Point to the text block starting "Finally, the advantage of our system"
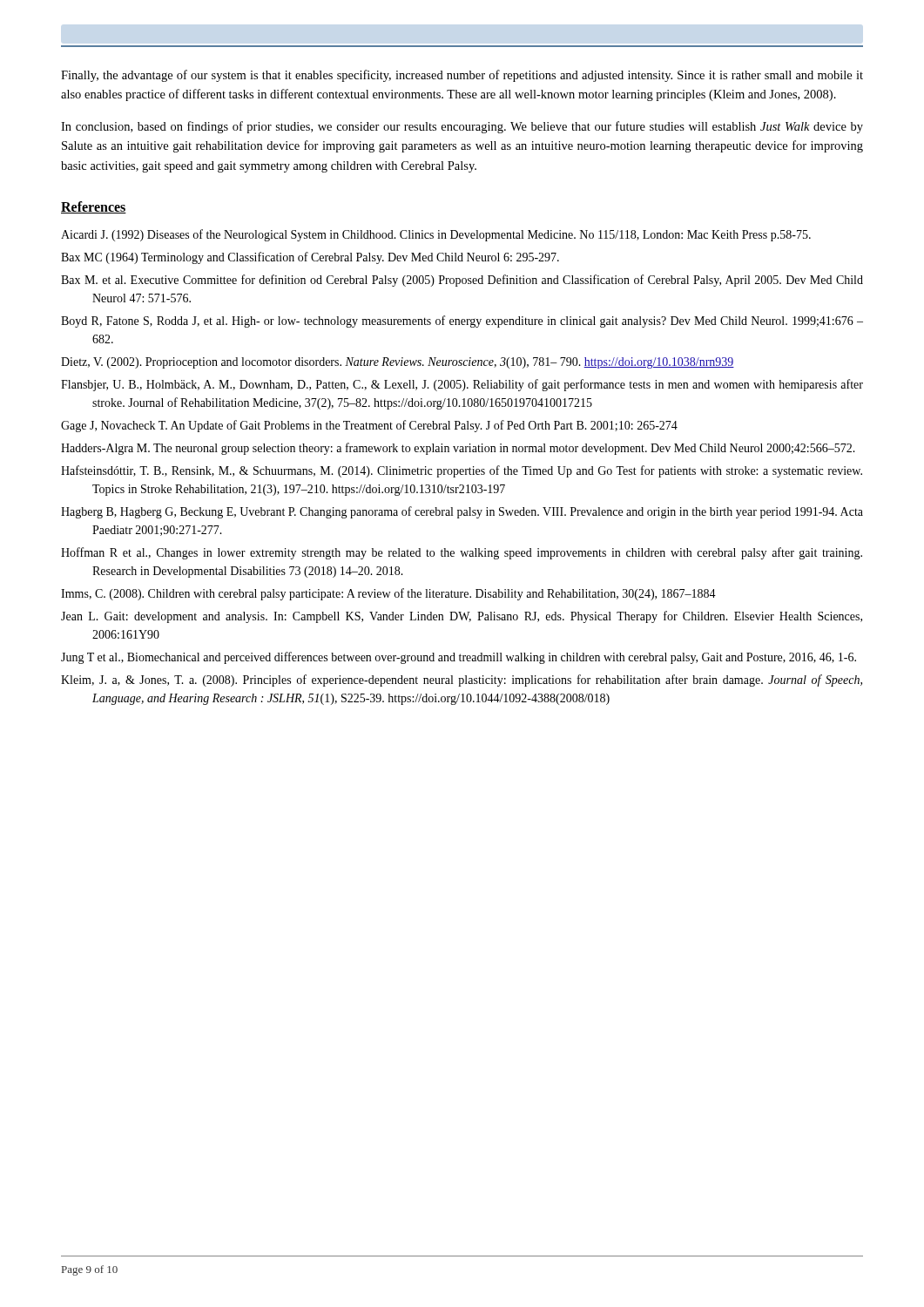924x1307 pixels. (x=462, y=85)
